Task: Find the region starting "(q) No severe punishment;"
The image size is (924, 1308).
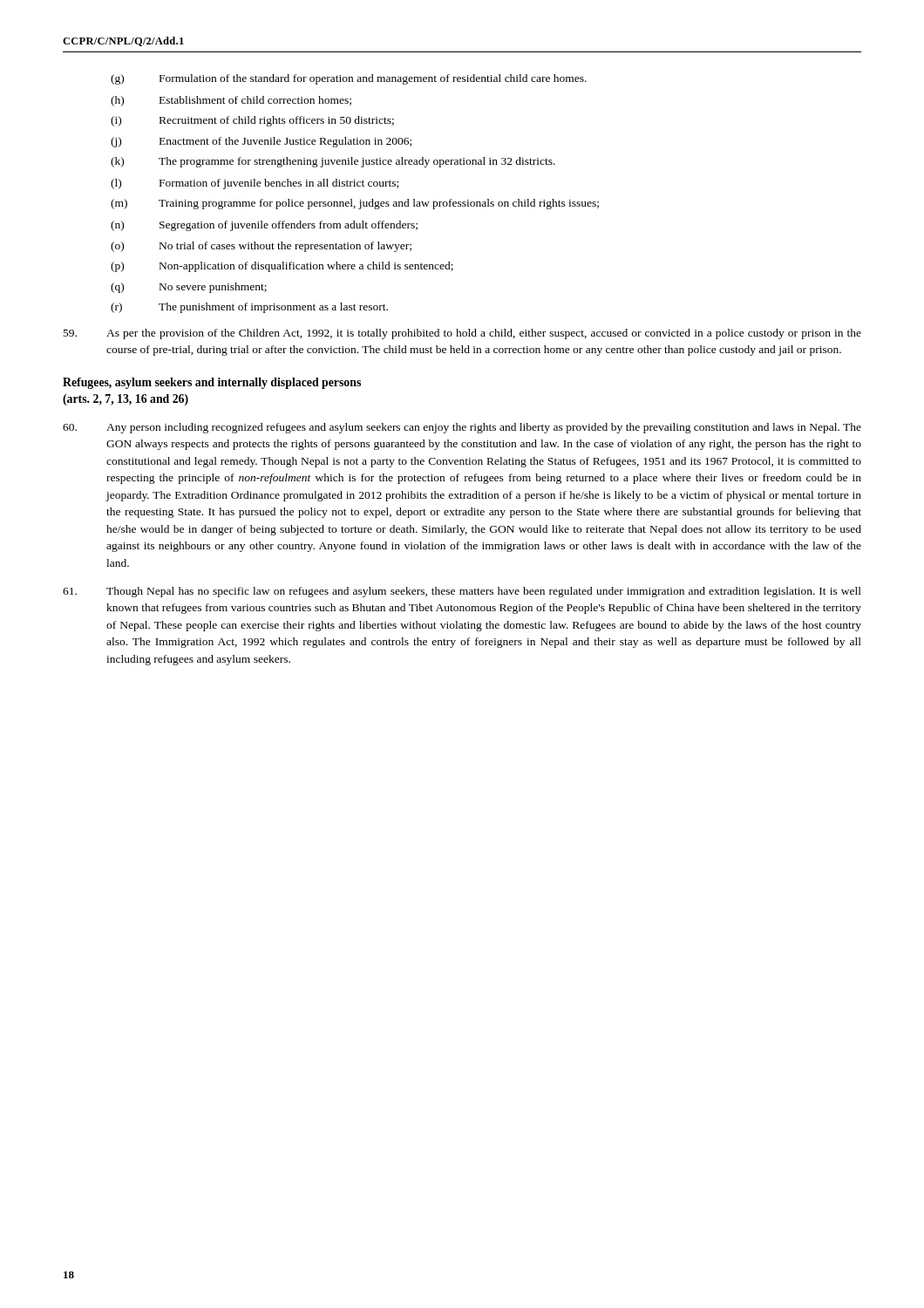Action: point(189,288)
